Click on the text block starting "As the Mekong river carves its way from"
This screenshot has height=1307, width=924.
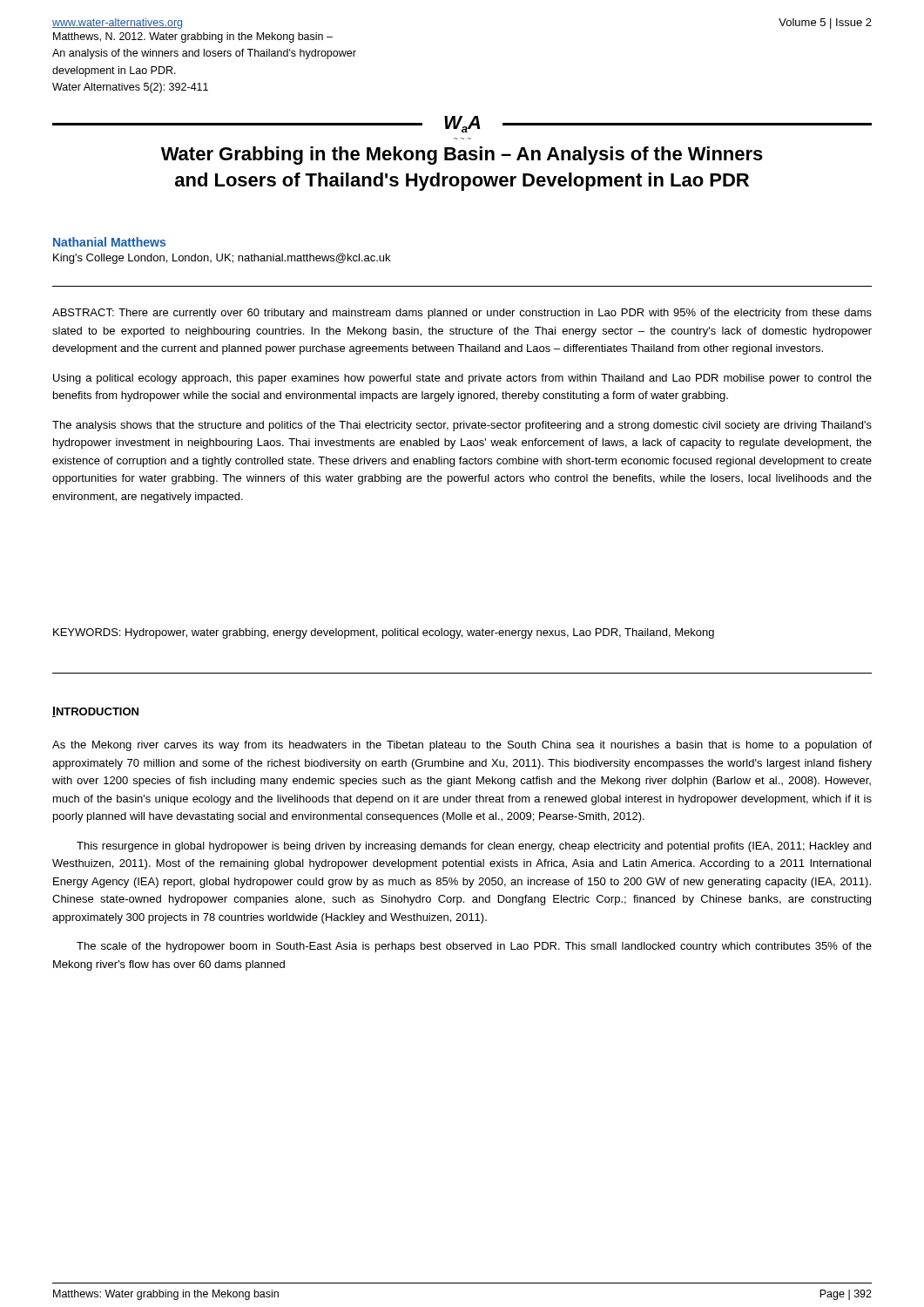click(x=462, y=855)
